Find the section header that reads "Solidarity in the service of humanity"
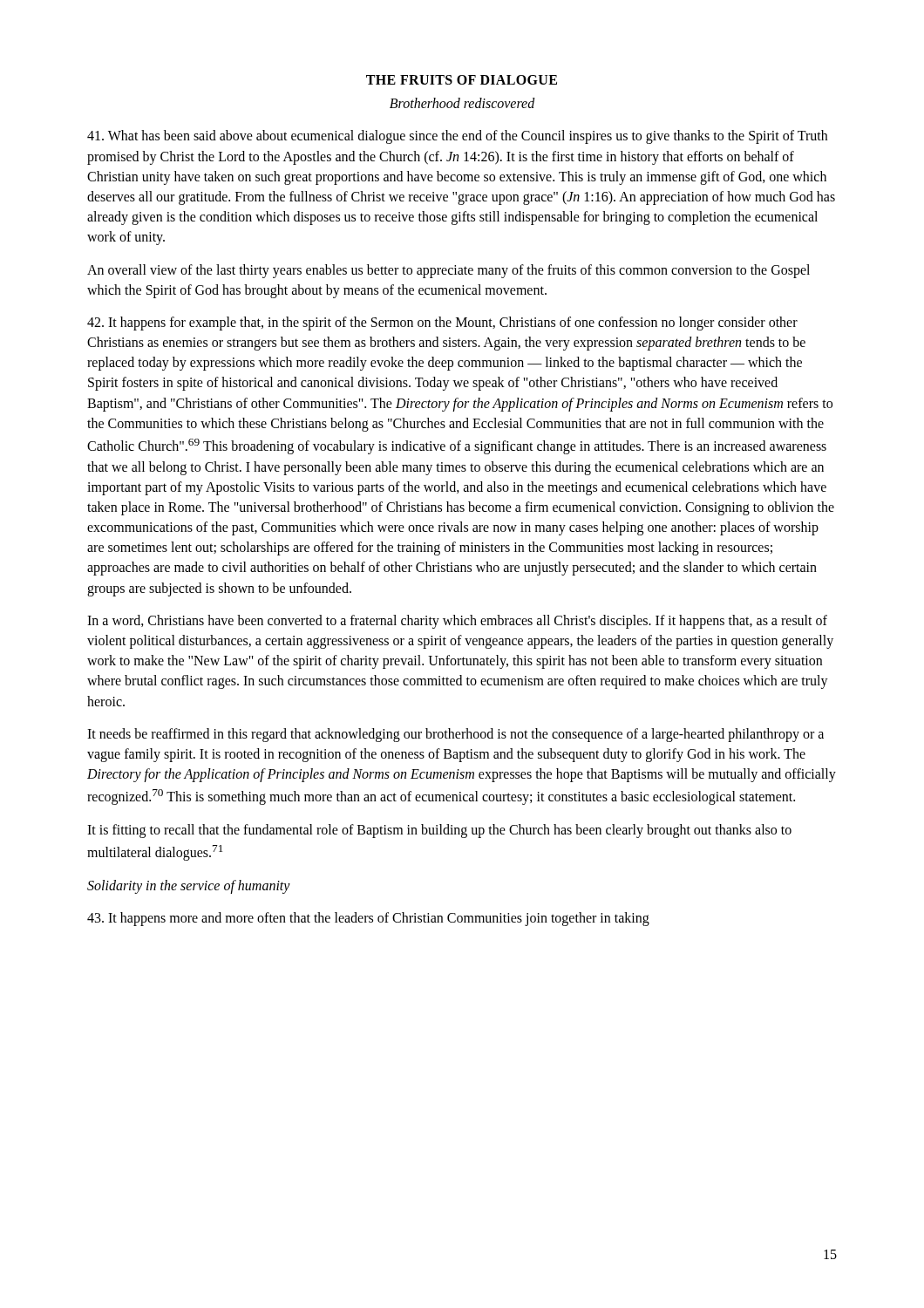The height and width of the screenshot is (1308, 924). tap(188, 885)
